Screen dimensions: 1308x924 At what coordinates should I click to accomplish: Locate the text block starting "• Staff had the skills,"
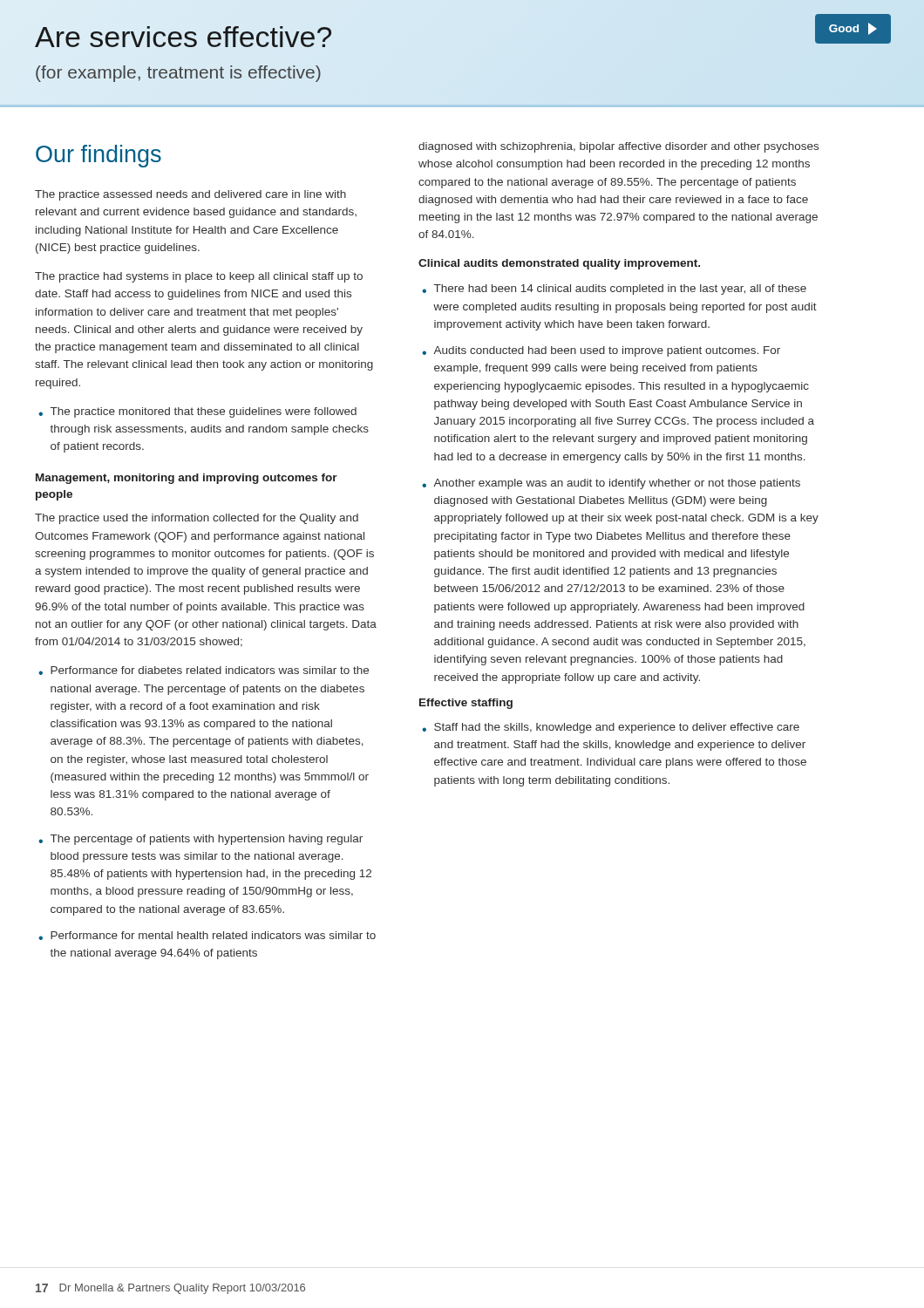[621, 754]
